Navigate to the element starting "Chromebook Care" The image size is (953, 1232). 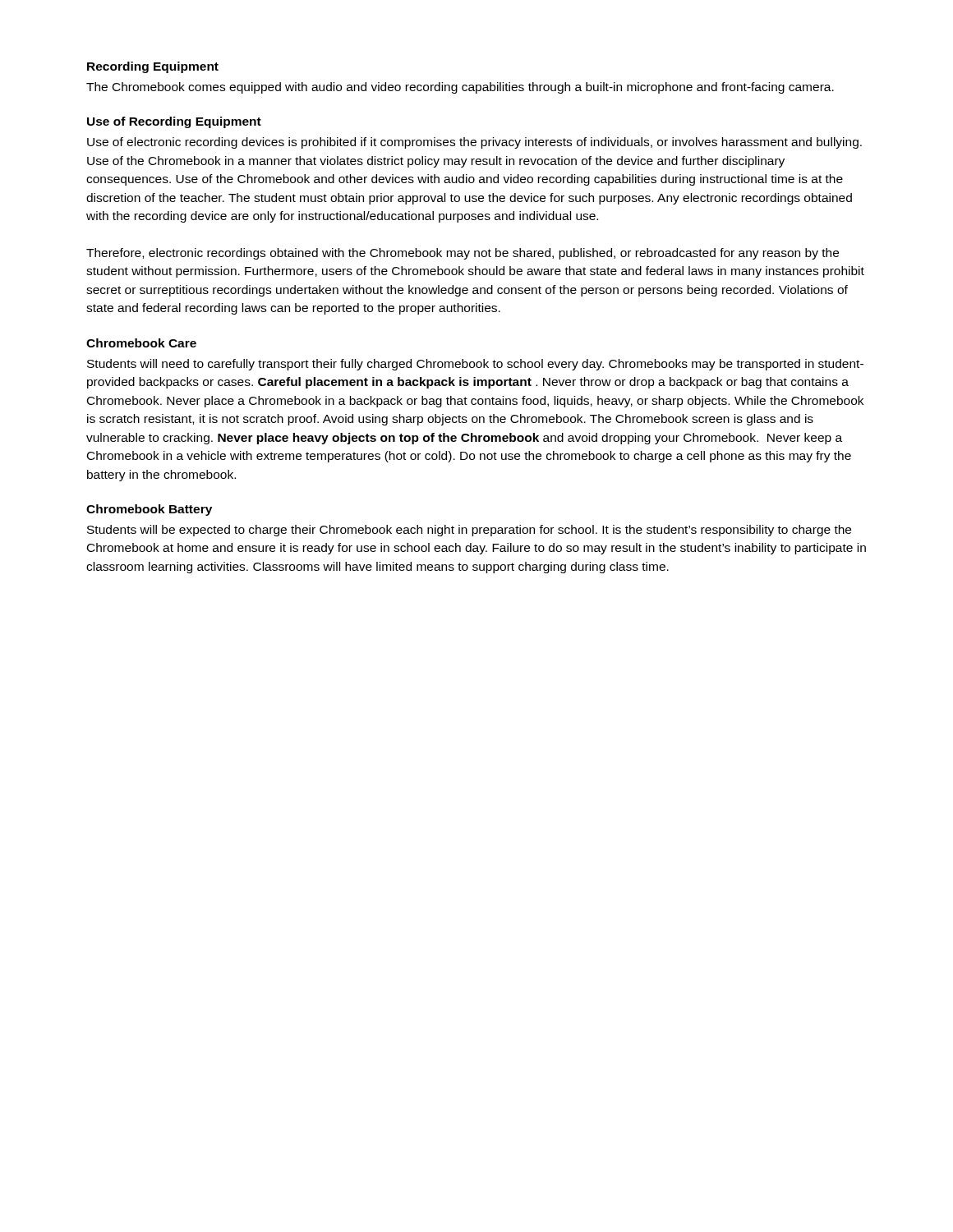point(141,343)
